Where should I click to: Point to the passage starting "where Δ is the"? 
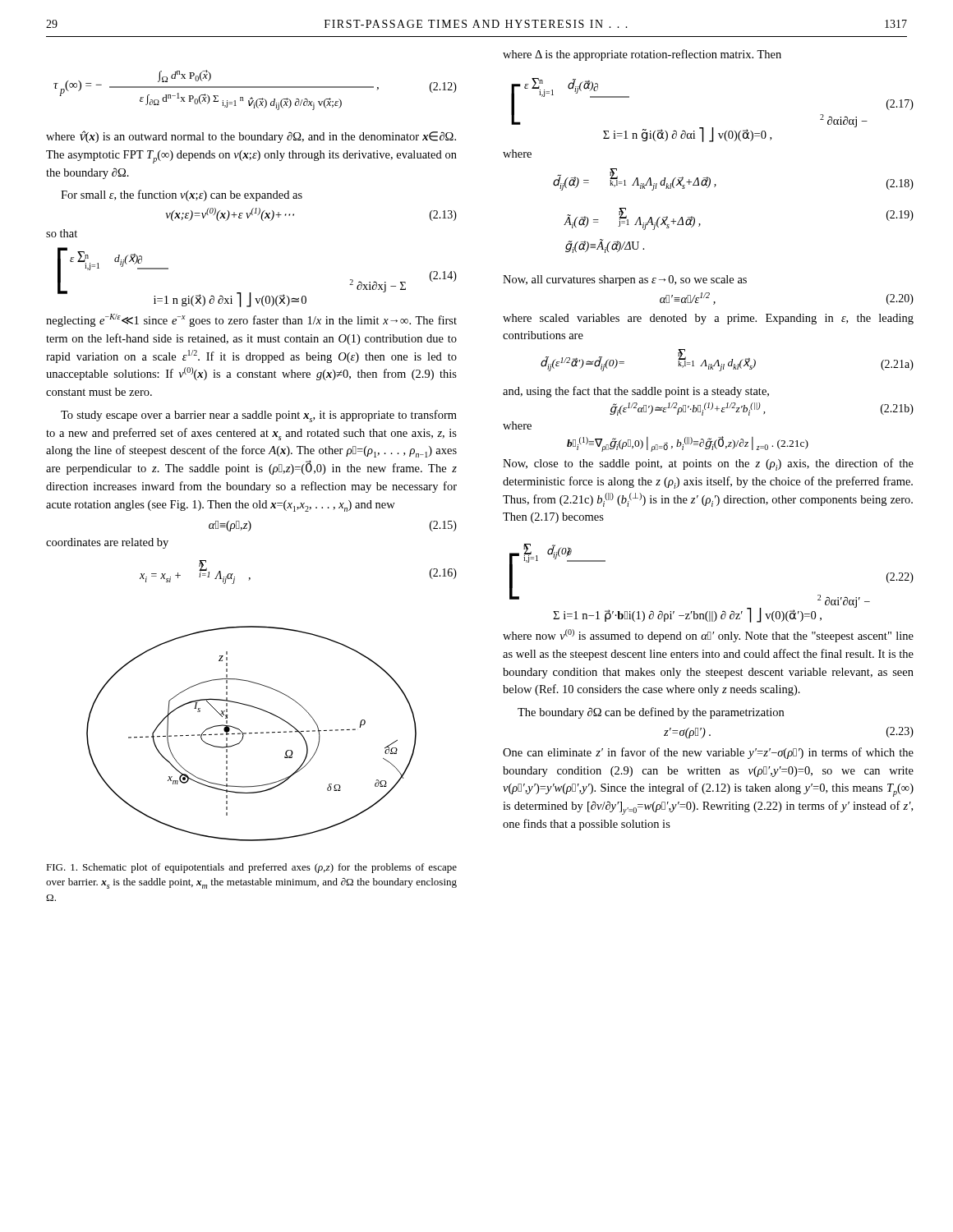[642, 54]
